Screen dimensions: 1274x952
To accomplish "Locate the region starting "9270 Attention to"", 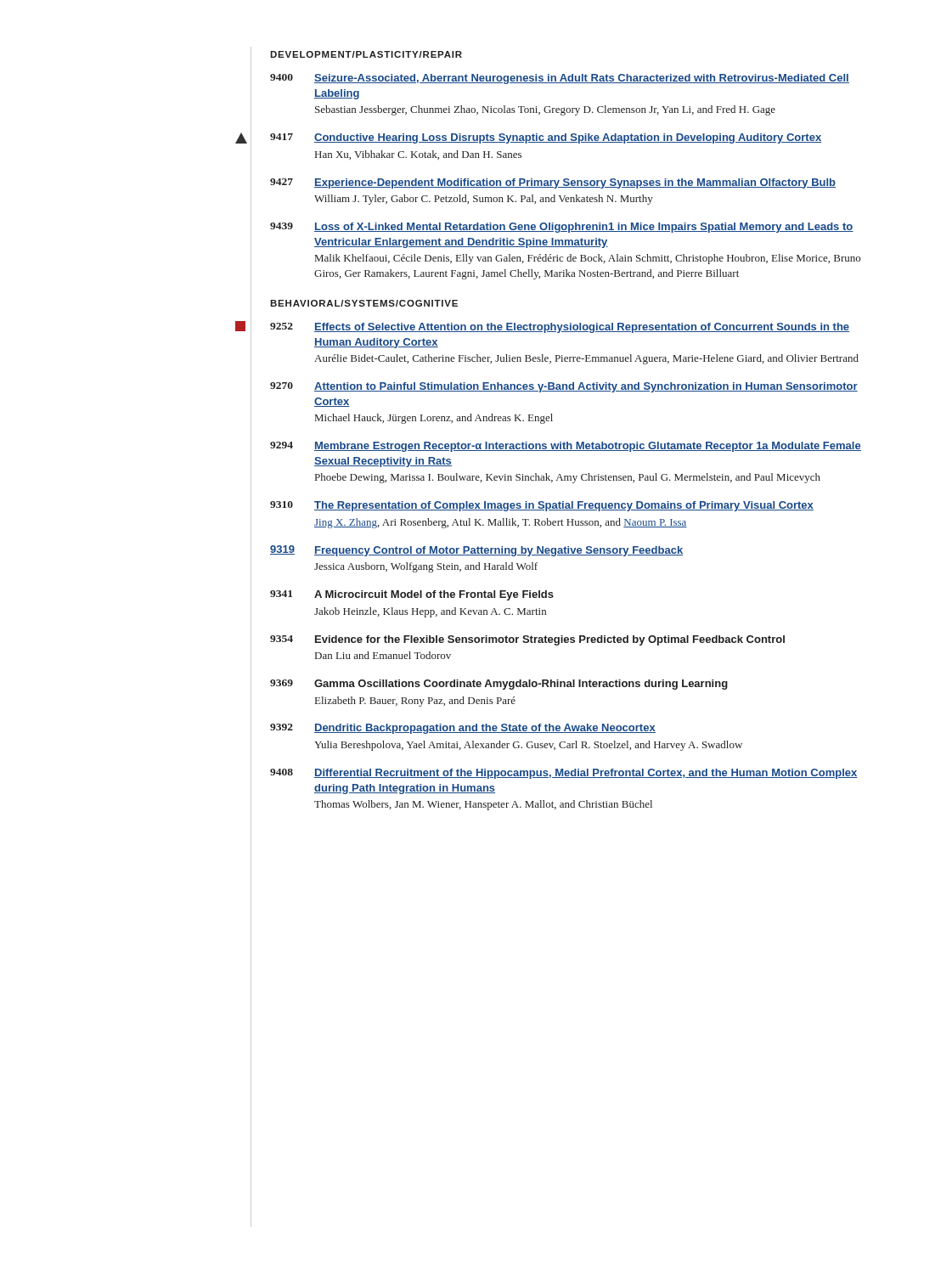I will (576, 402).
